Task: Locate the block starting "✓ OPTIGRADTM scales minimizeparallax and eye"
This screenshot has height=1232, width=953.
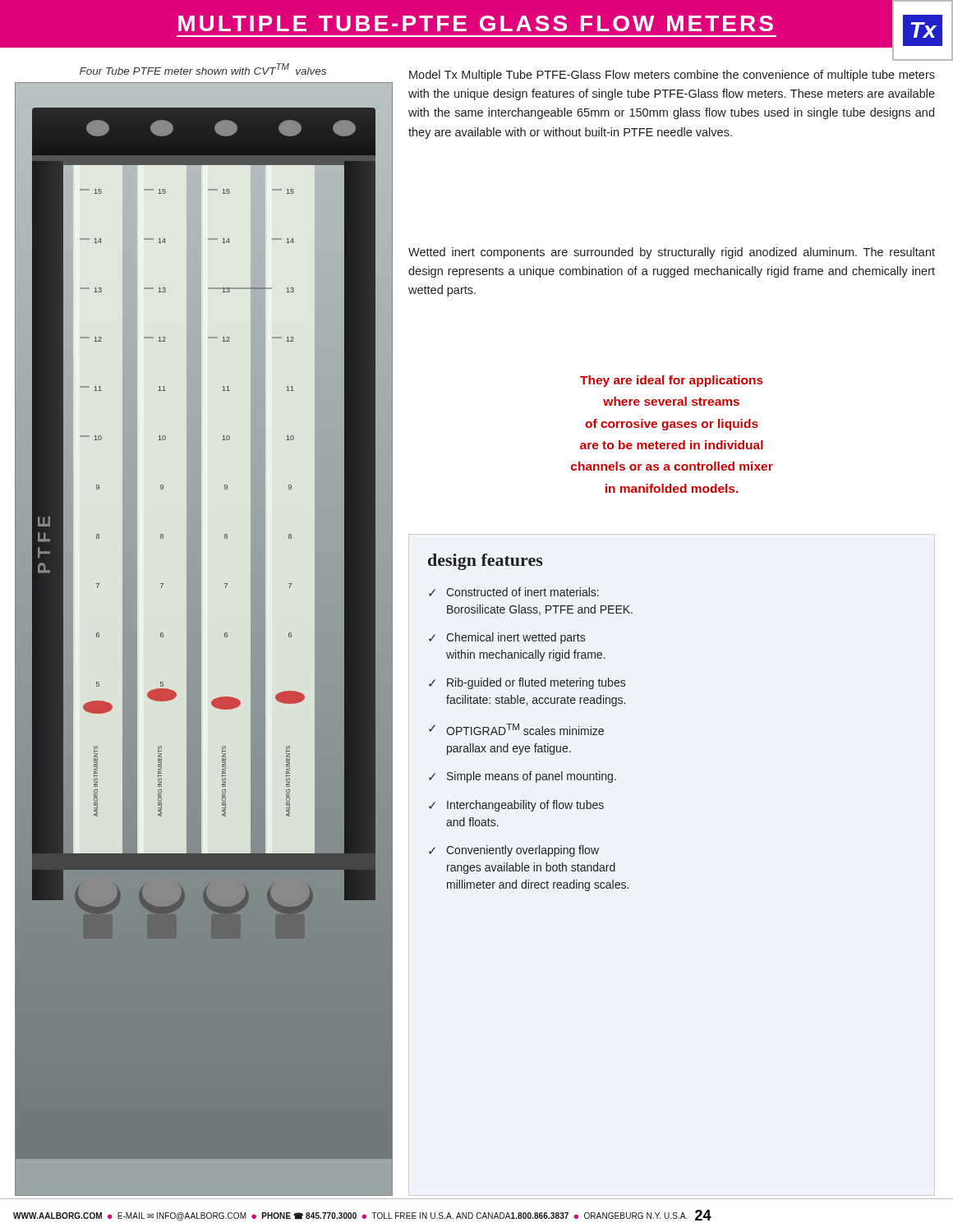Action: point(516,738)
